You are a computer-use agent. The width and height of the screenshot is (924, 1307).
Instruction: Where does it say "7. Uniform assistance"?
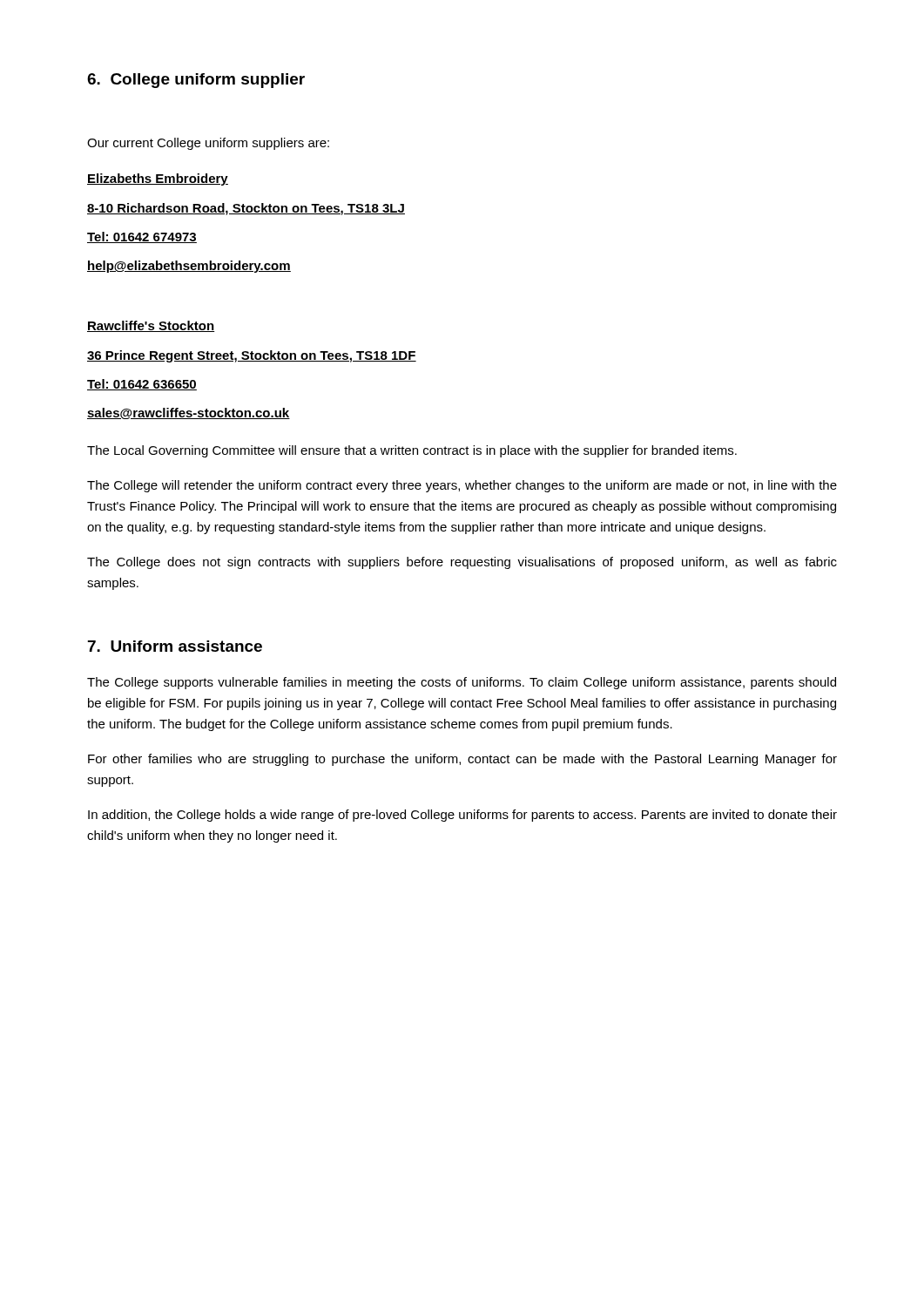[175, 646]
